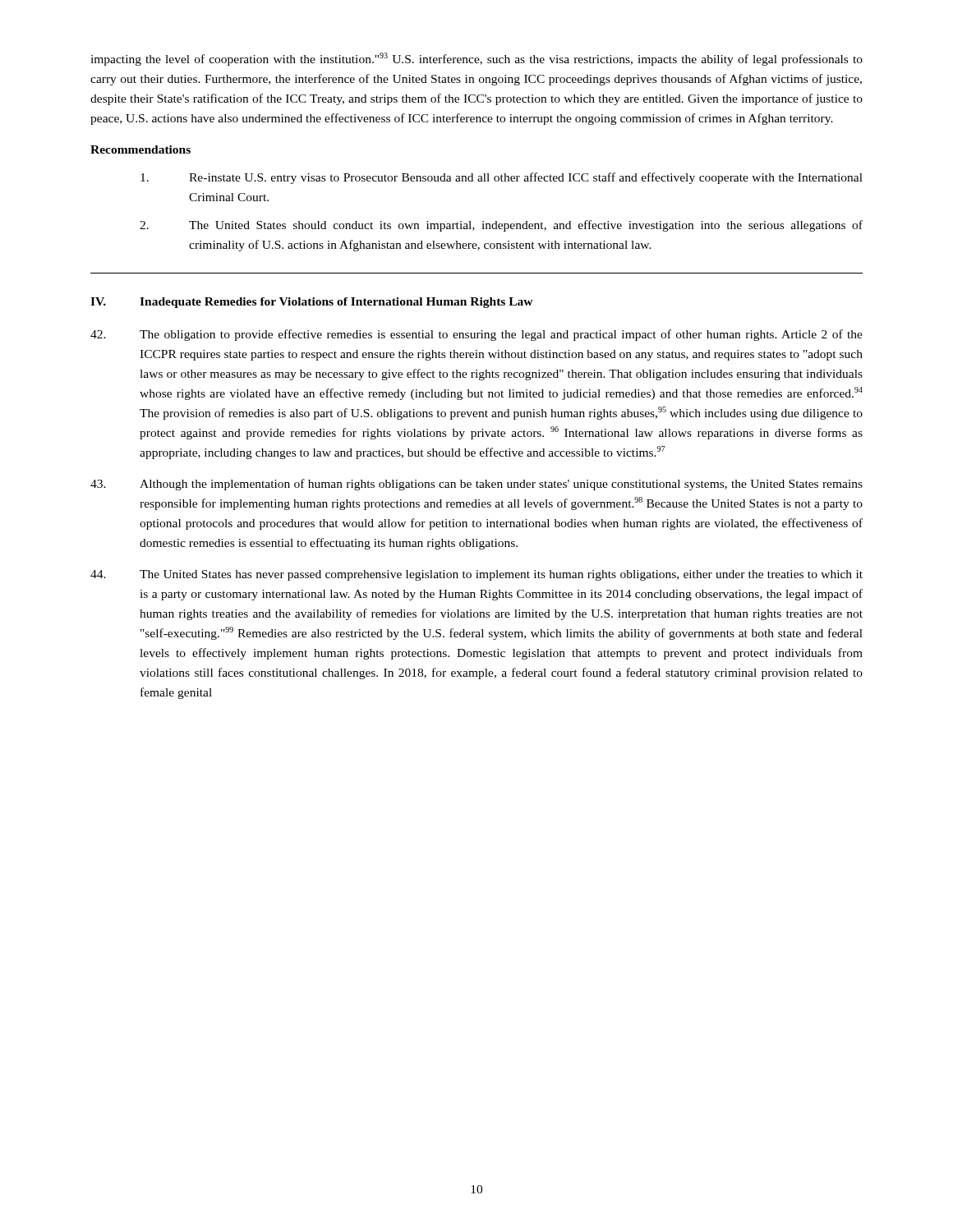Select the passage starting "Re-instate U.S. entry visas to Prosecutor Bensouda and"
The height and width of the screenshot is (1232, 953).
point(476,187)
